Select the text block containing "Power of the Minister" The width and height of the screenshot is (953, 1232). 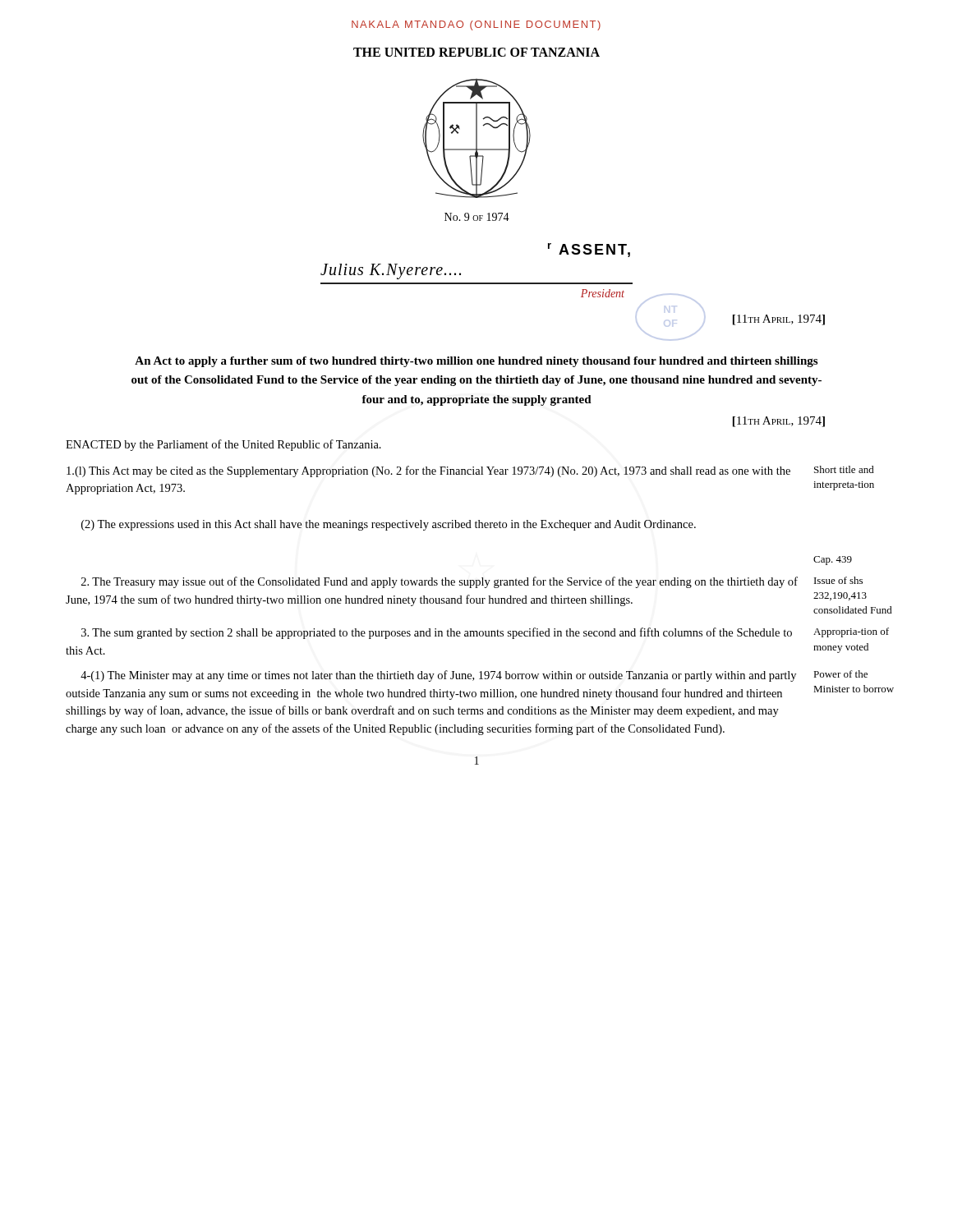click(x=854, y=681)
